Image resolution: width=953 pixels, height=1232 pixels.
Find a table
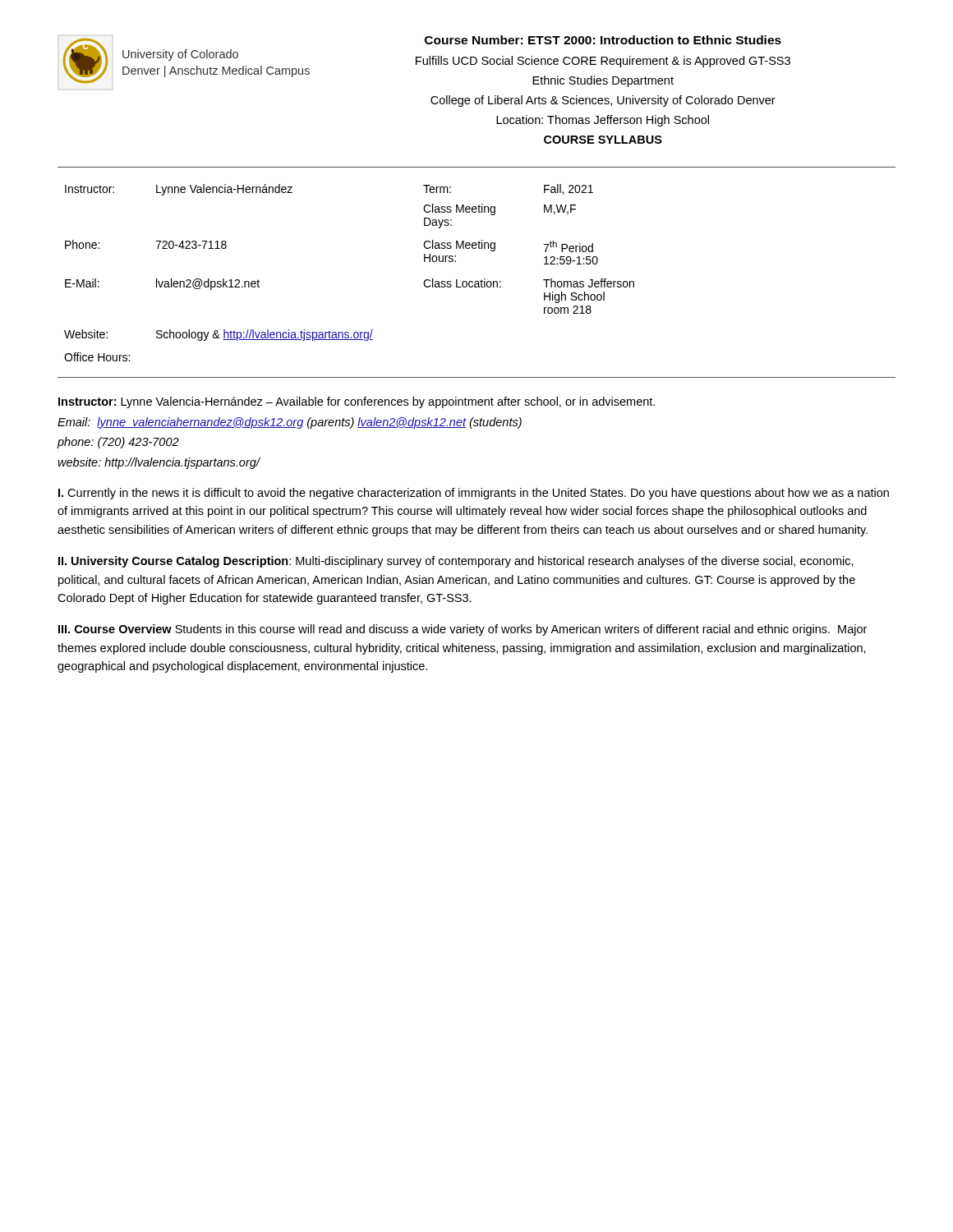pyautogui.click(x=476, y=272)
